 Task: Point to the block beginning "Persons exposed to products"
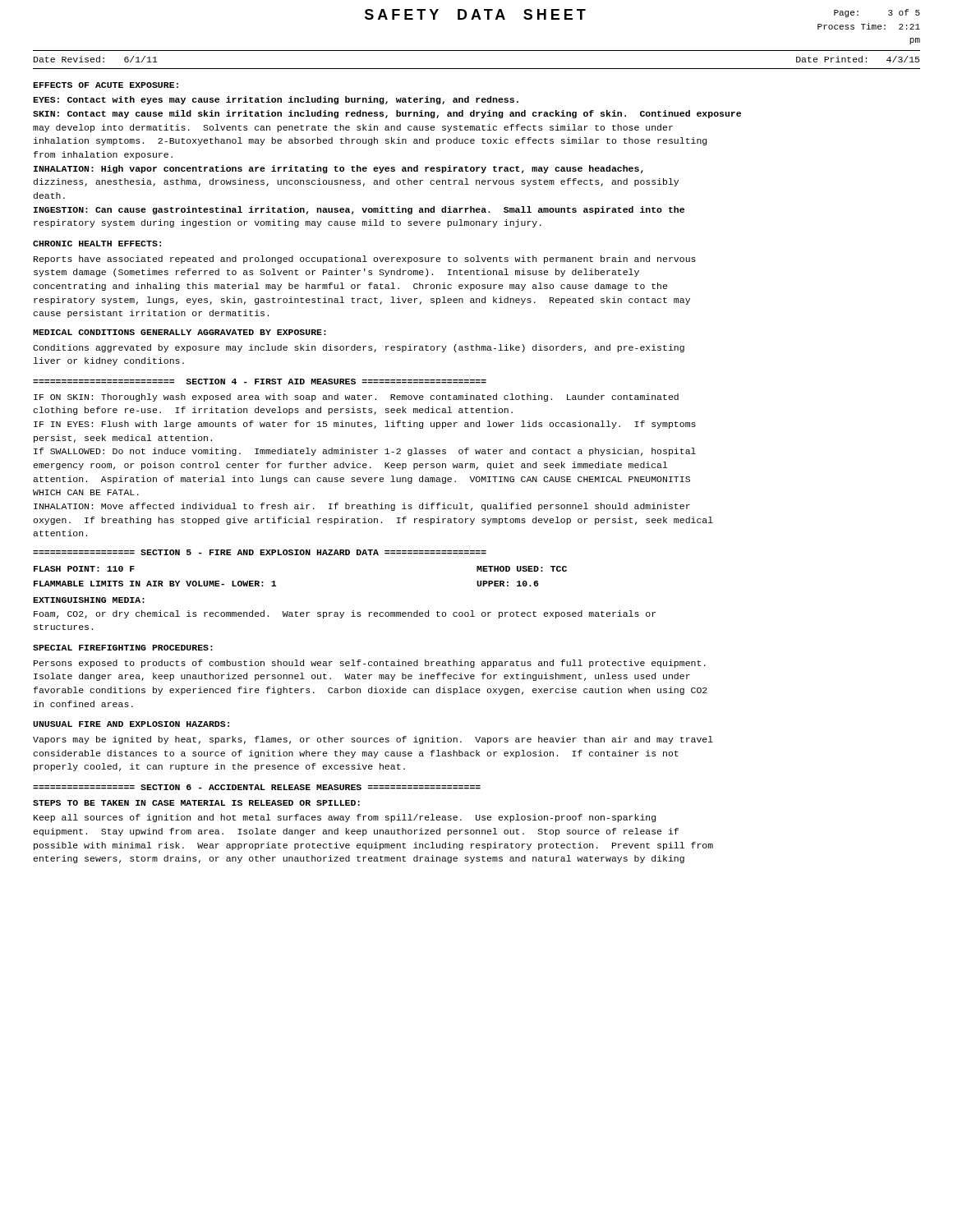(370, 684)
